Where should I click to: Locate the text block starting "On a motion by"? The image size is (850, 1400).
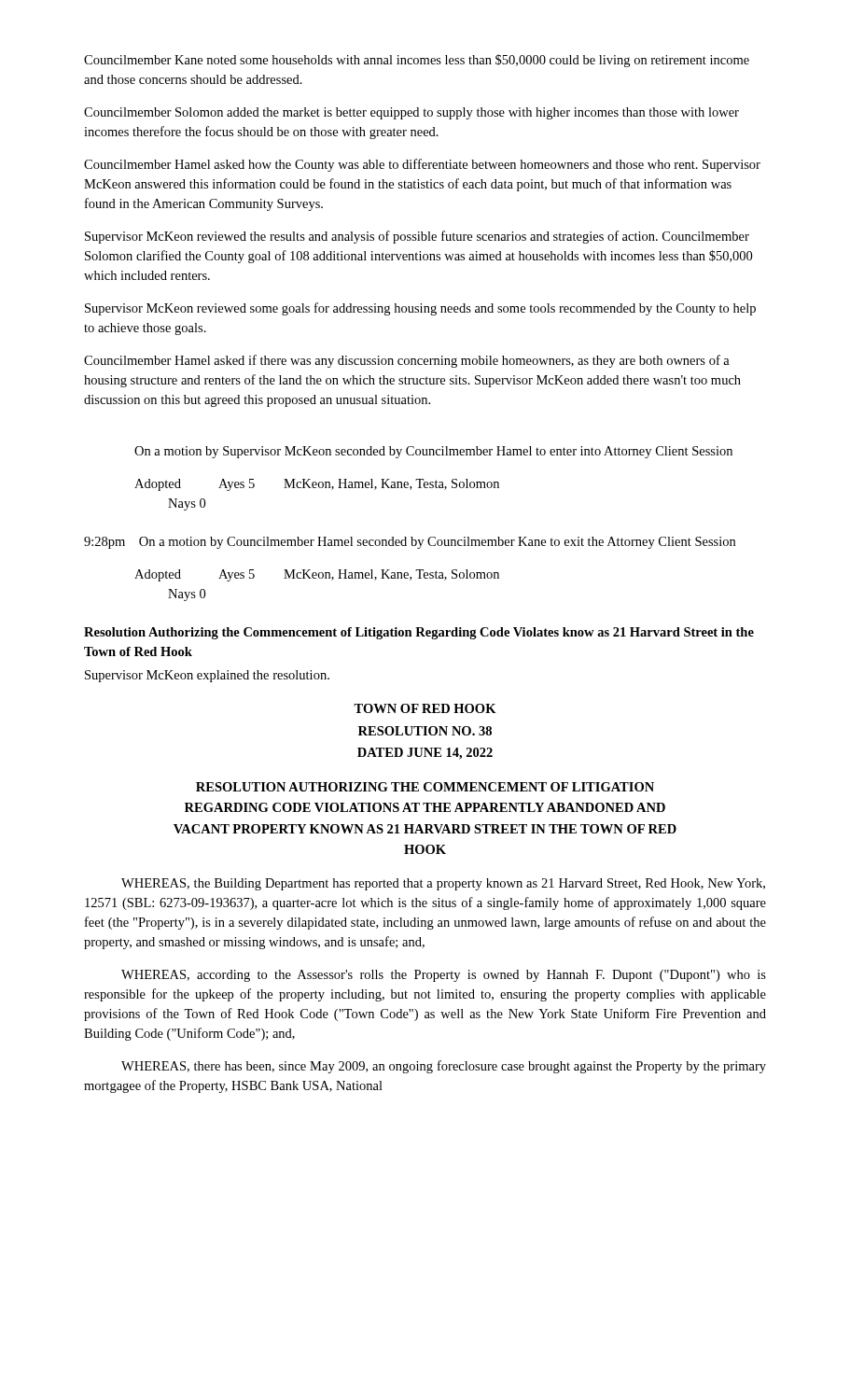(x=450, y=478)
